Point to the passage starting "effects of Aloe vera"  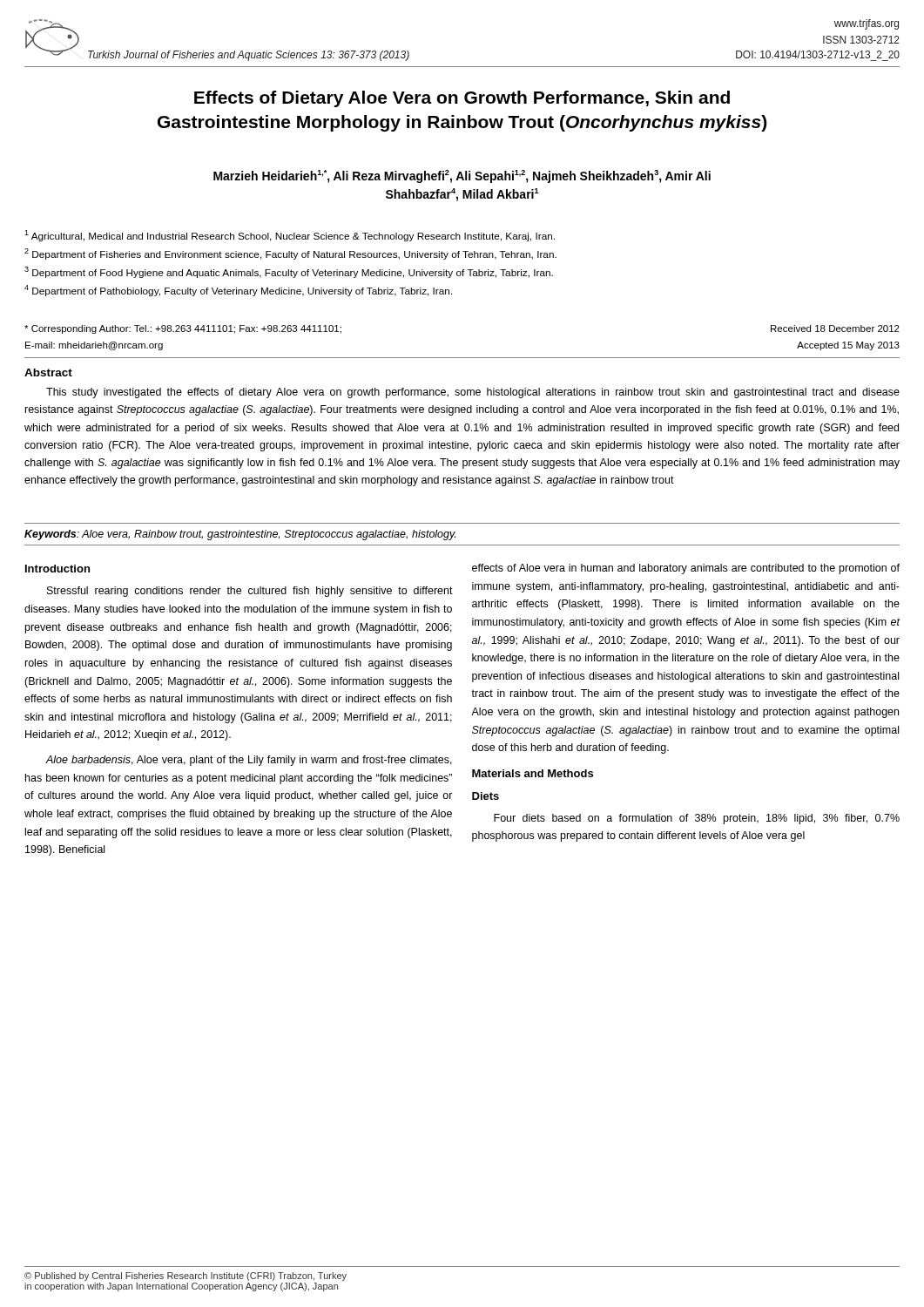pyautogui.click(x=686, y=702)
